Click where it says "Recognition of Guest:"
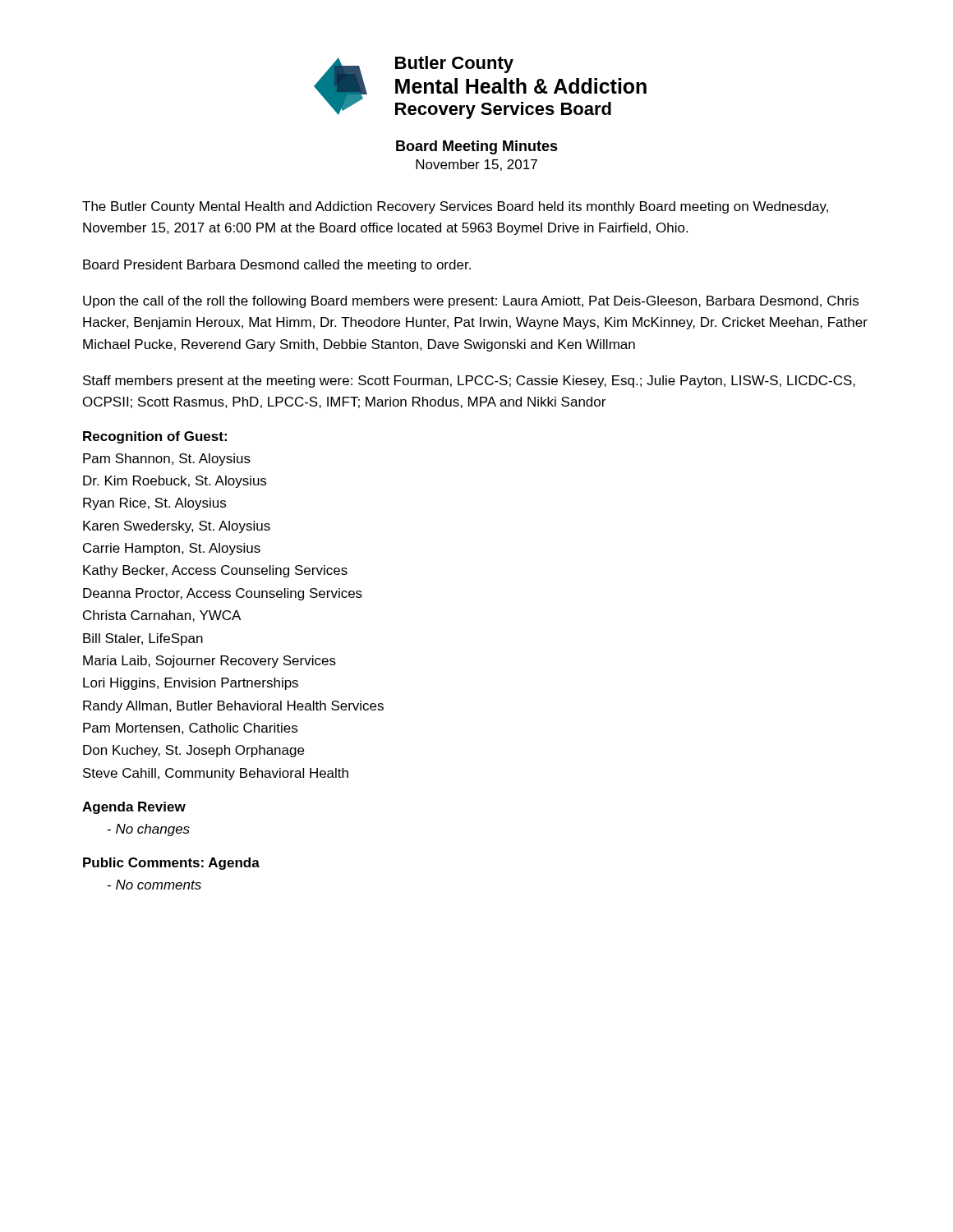Viewport: 953px width, 1232px height. tap(155, 436)
